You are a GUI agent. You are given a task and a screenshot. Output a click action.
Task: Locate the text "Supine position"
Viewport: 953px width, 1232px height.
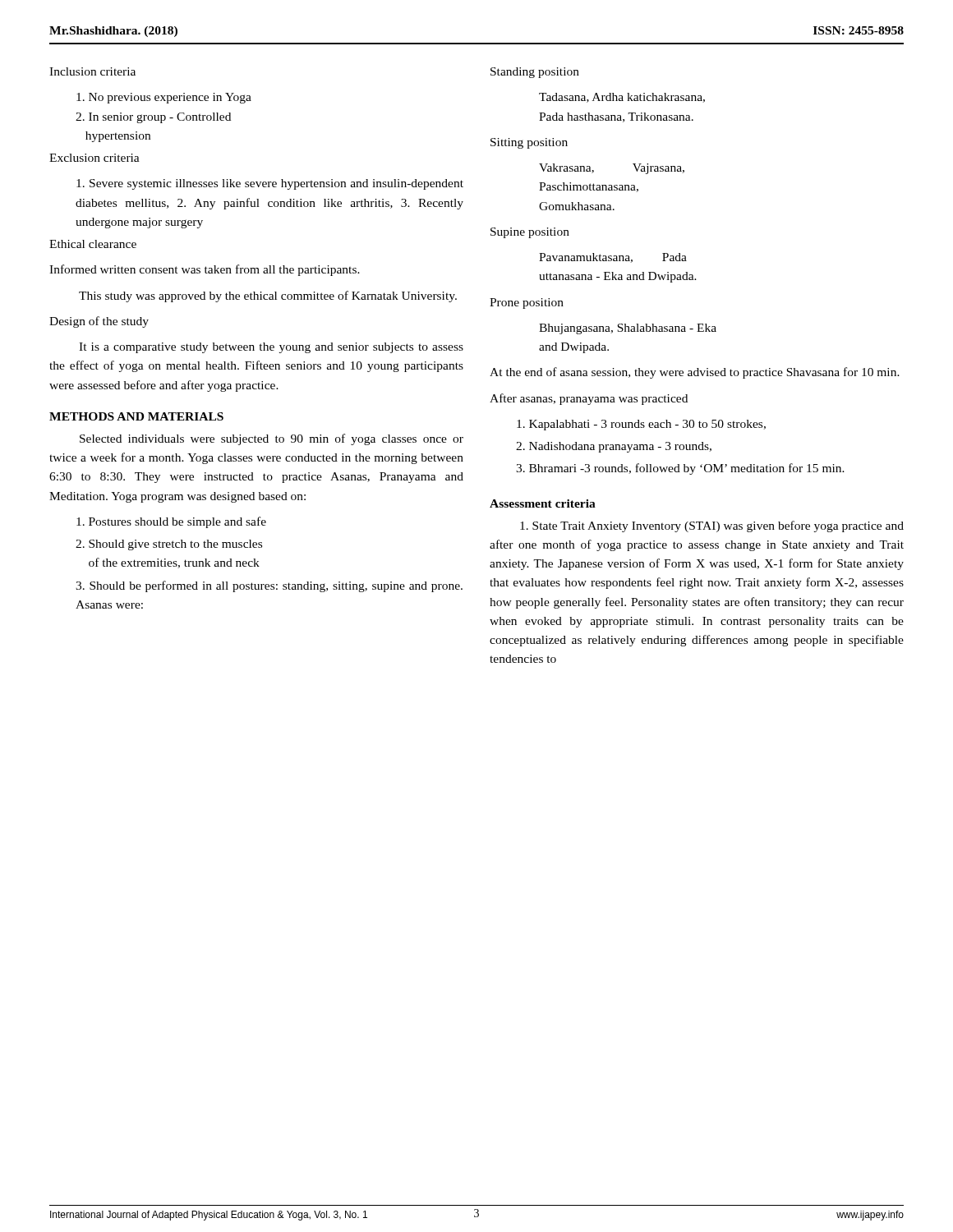click(x=529, y=231)
